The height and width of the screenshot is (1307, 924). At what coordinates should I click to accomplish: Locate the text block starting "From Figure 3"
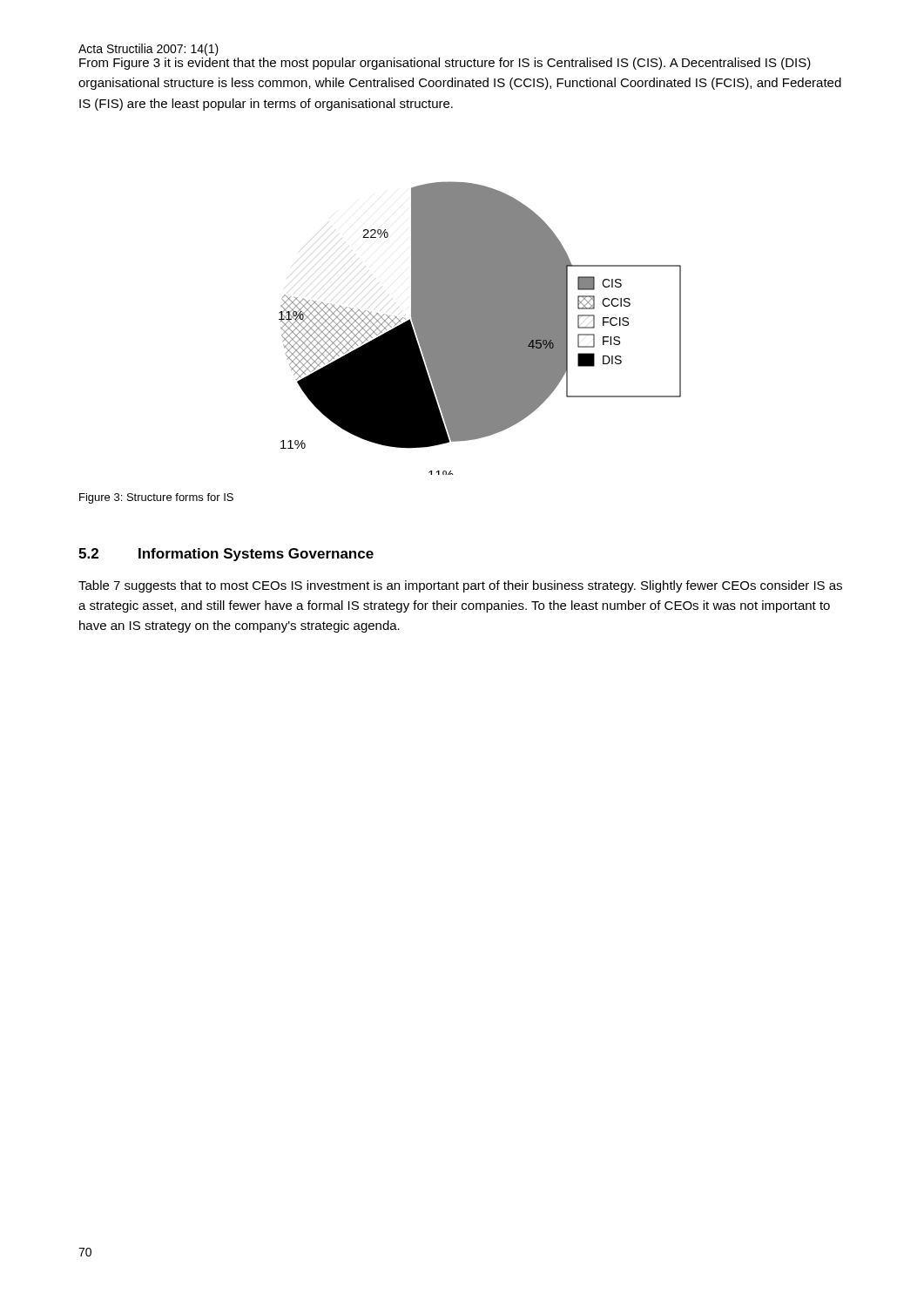coord(460,83)
